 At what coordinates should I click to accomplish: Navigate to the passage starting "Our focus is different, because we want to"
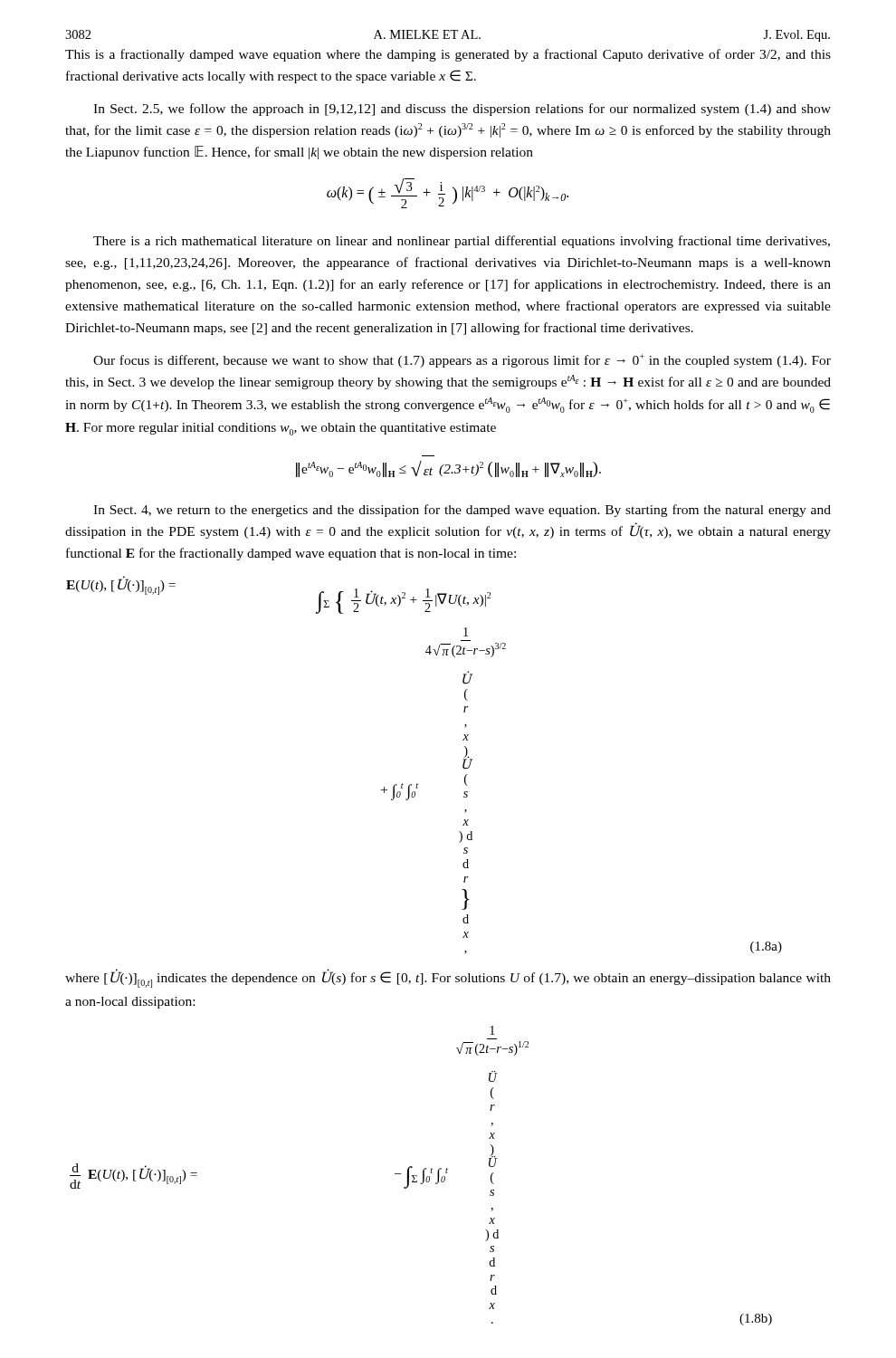(x=448, y=395)
